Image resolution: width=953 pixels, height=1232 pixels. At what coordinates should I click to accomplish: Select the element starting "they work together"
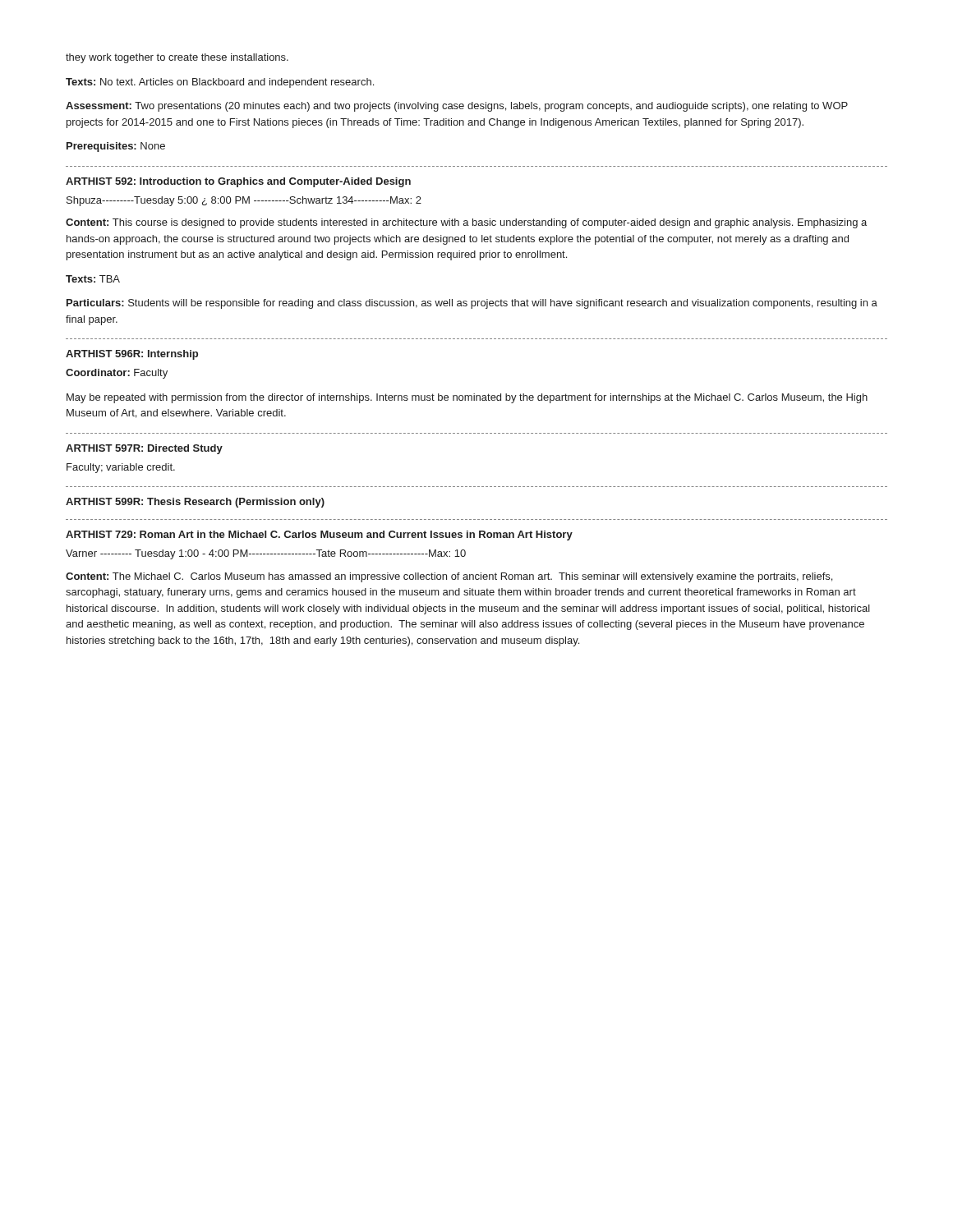(x=177, y=57)
